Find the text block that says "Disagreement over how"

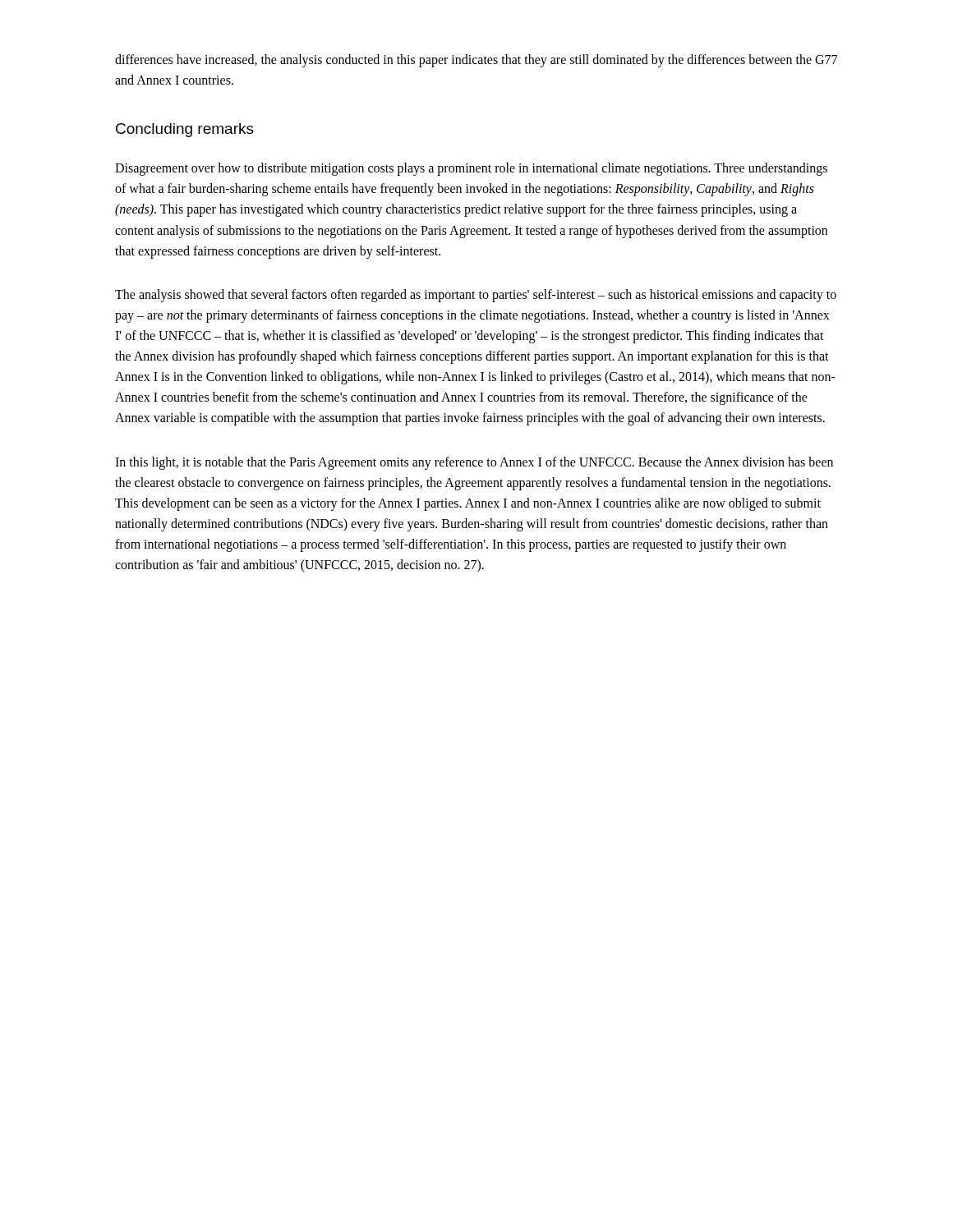471,209
